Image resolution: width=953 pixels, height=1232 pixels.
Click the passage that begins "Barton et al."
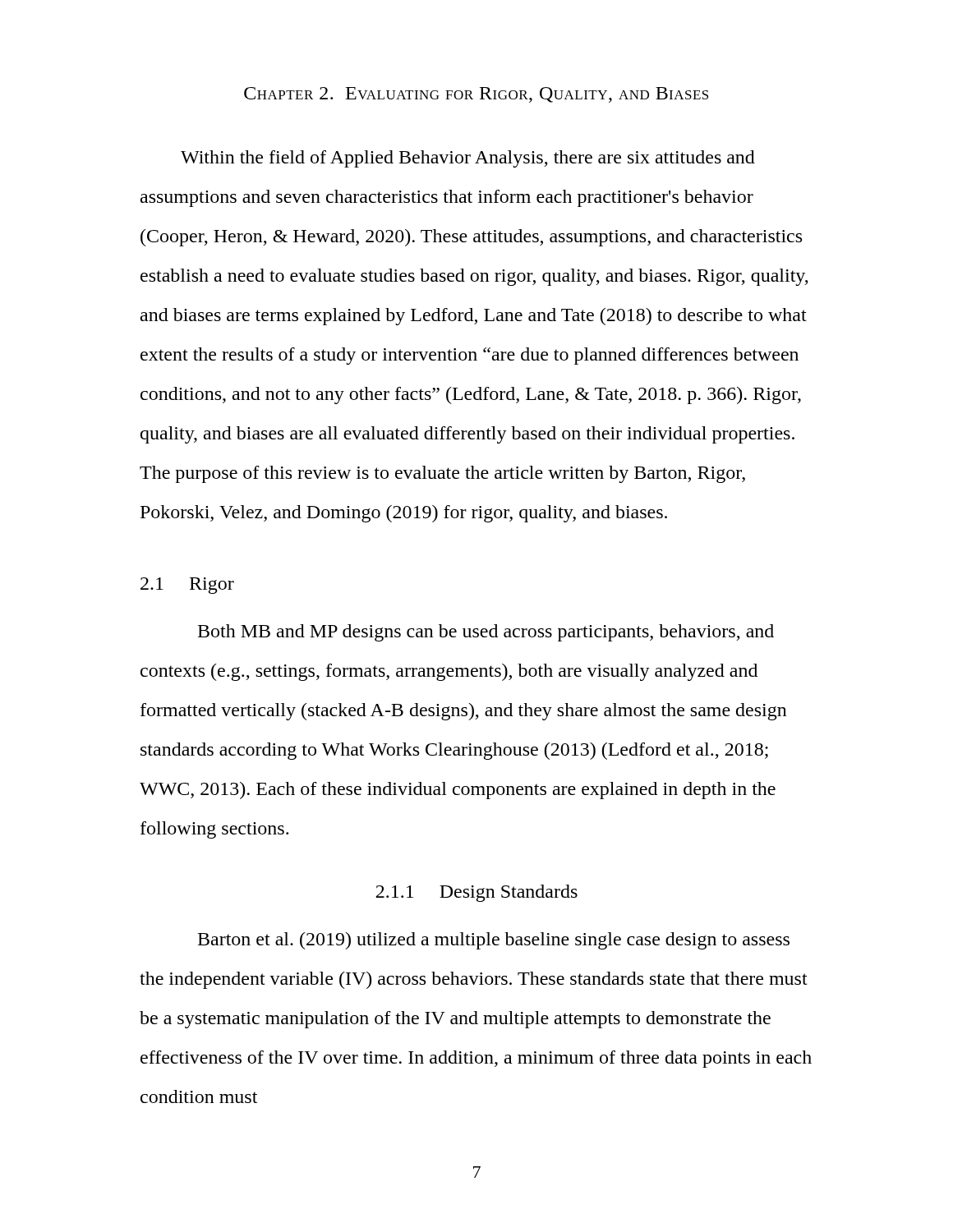point(476,1018)
